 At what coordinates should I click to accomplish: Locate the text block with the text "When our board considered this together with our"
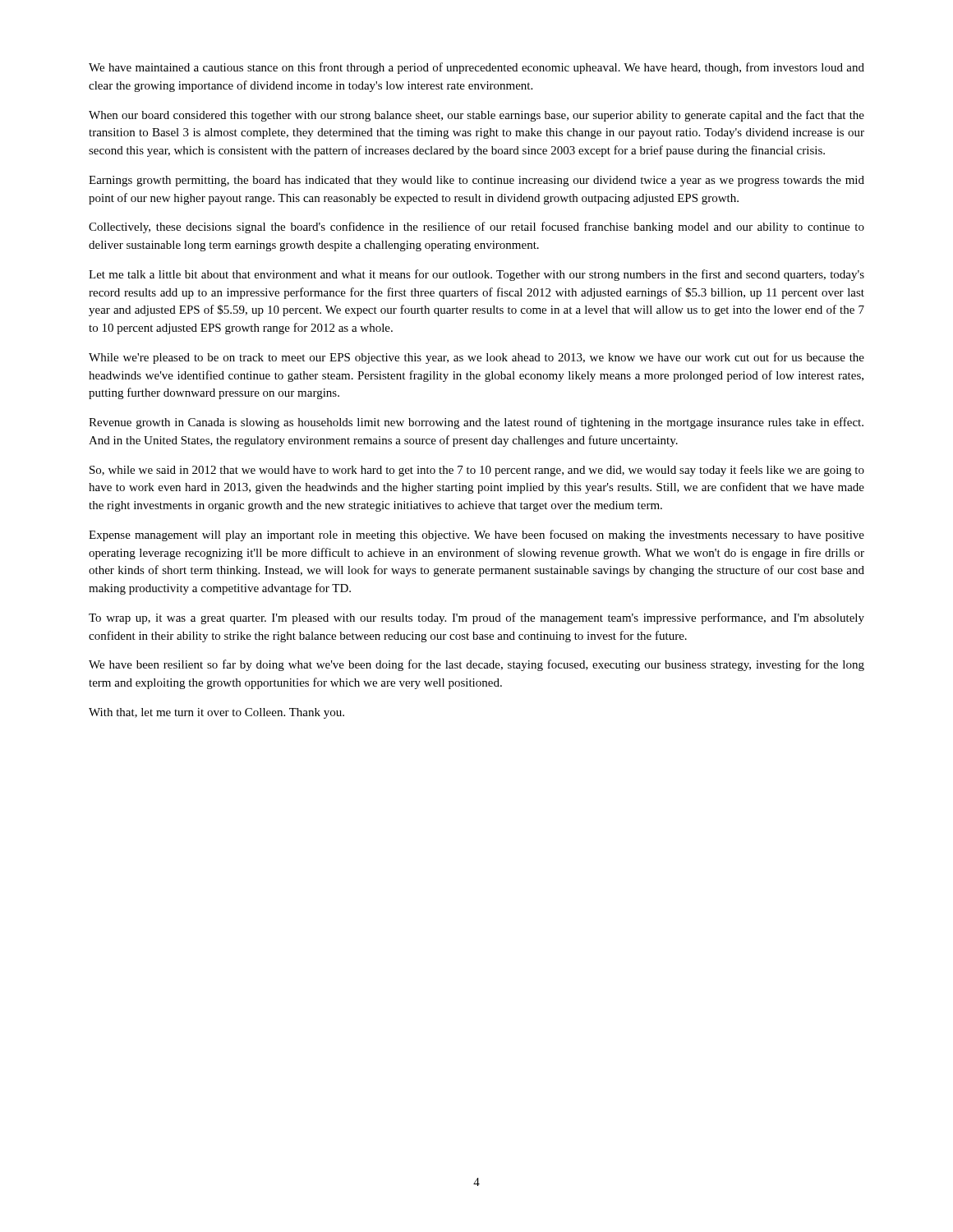[x=476, y=132]
